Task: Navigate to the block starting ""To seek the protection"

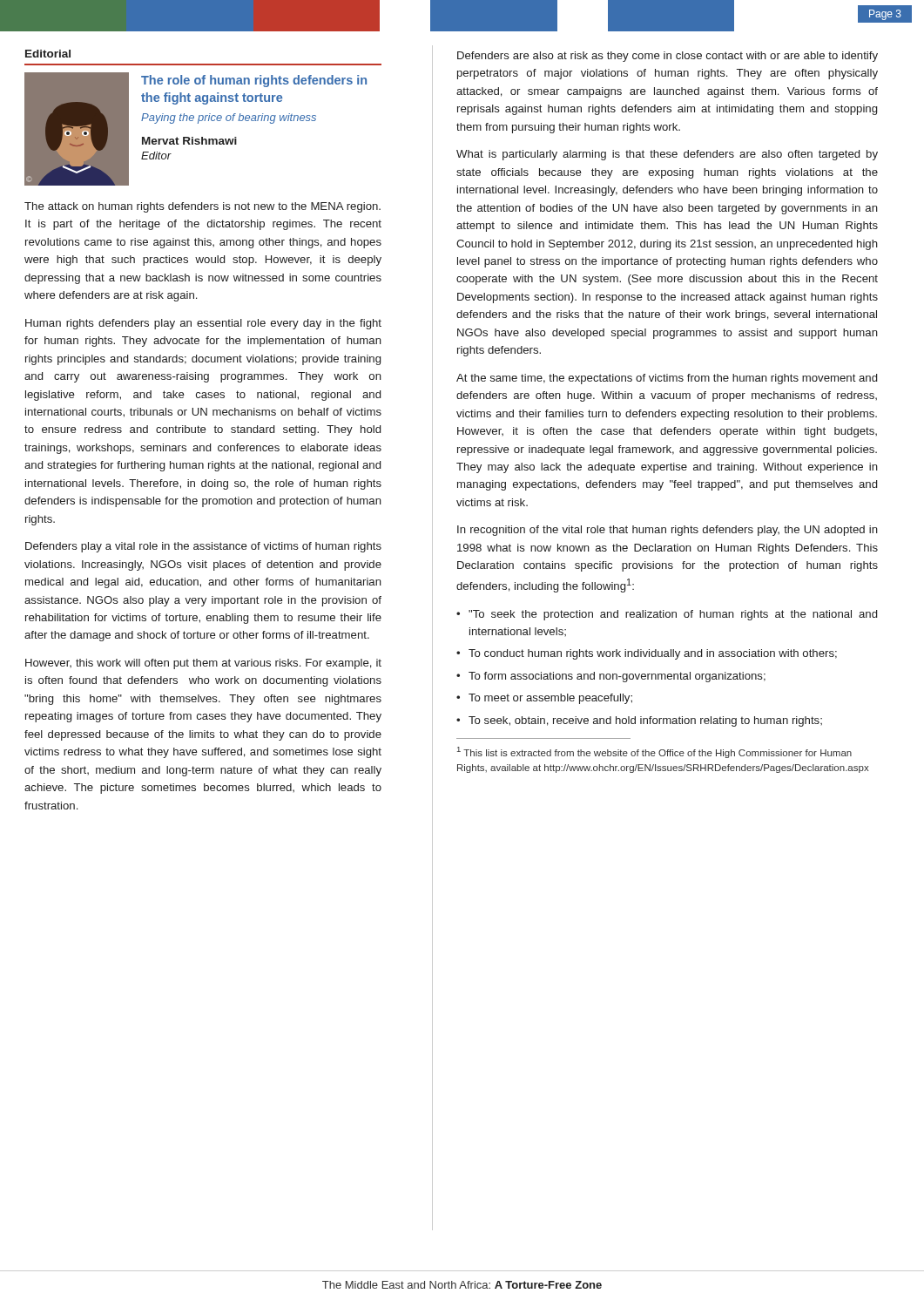Action: tap(673, 622)
